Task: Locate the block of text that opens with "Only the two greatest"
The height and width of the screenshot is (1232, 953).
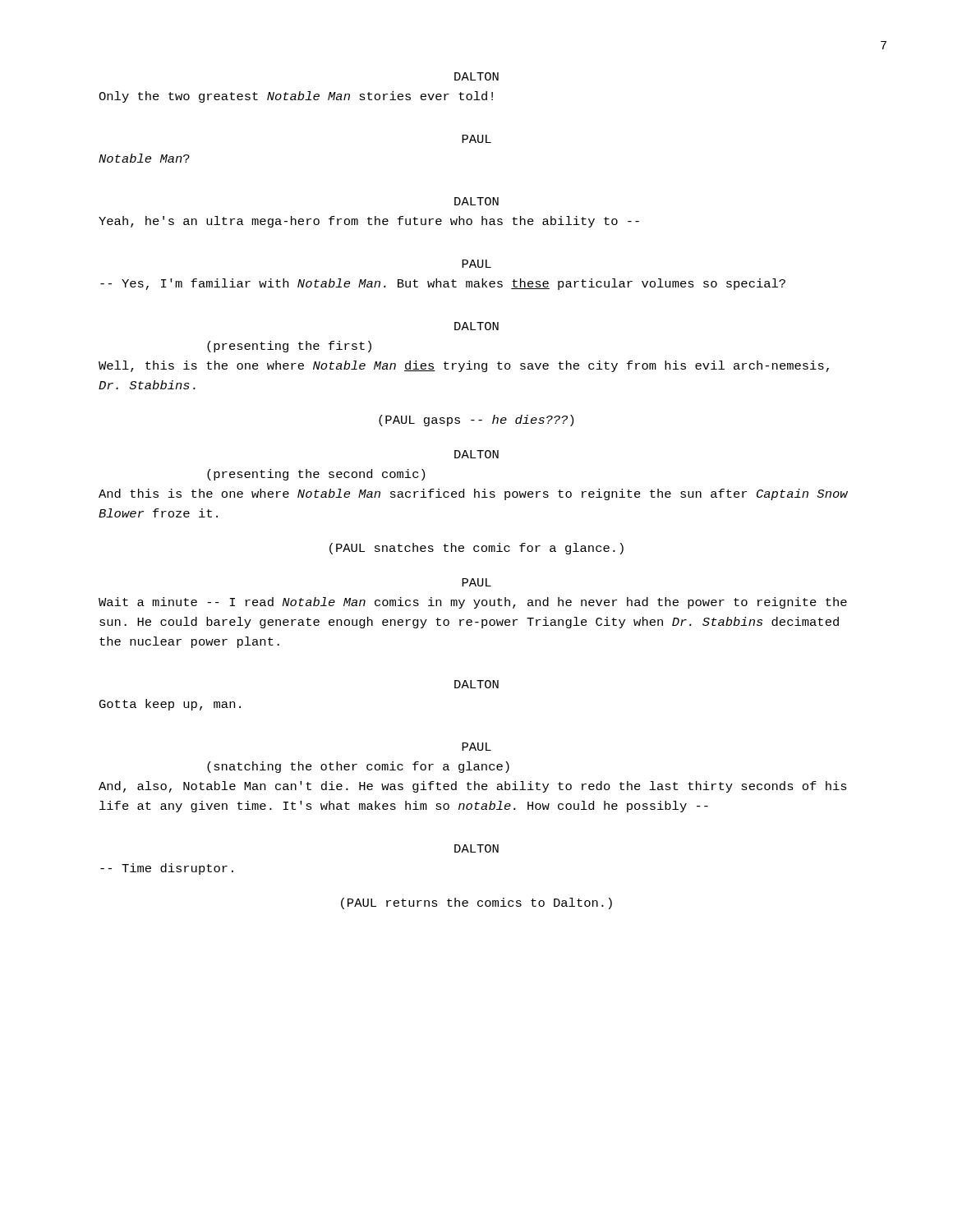Action: 297,97
